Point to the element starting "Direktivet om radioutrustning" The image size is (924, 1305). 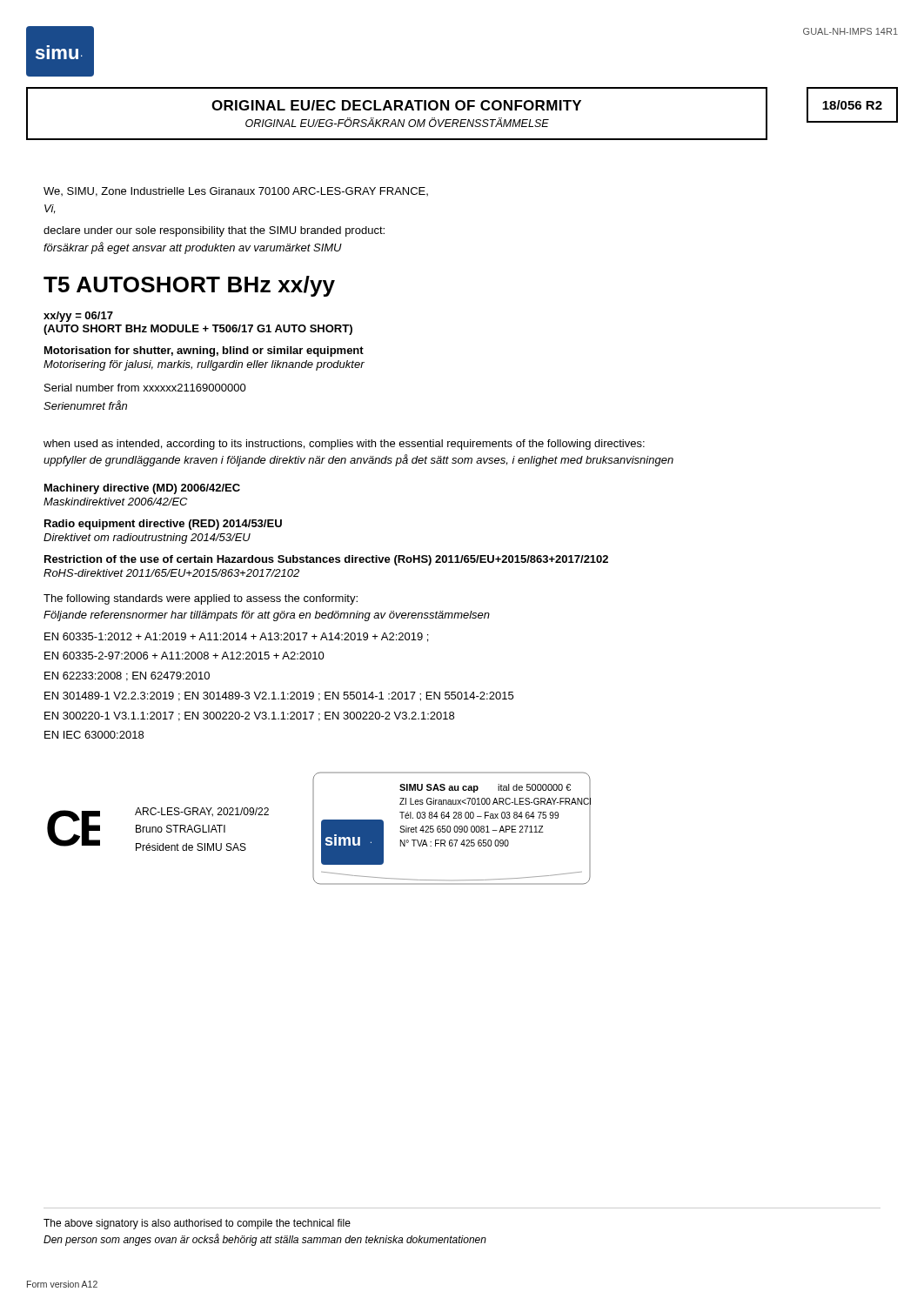click(x=147, y=537)
